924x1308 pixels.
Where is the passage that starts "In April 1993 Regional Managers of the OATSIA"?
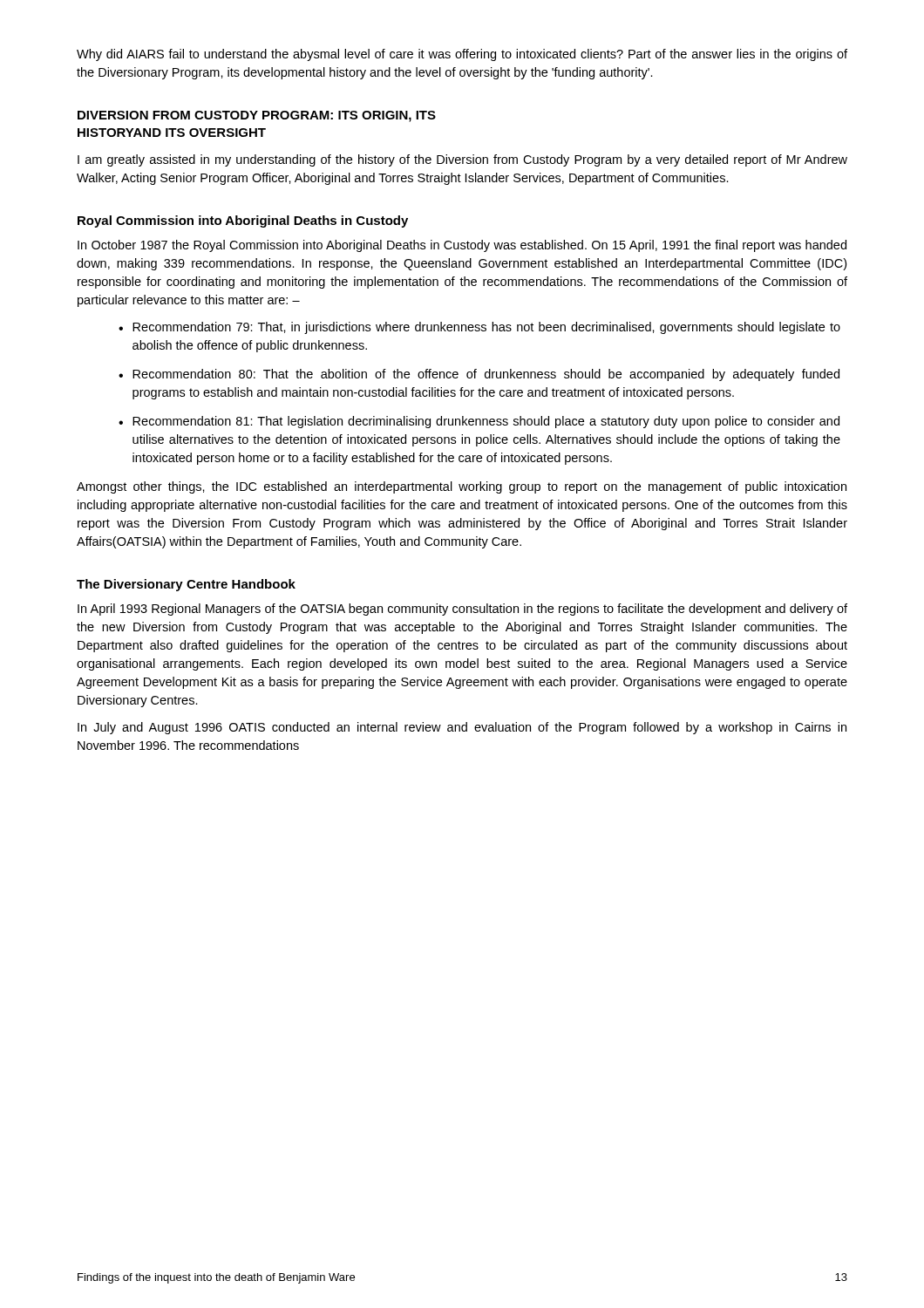(462, 655)
